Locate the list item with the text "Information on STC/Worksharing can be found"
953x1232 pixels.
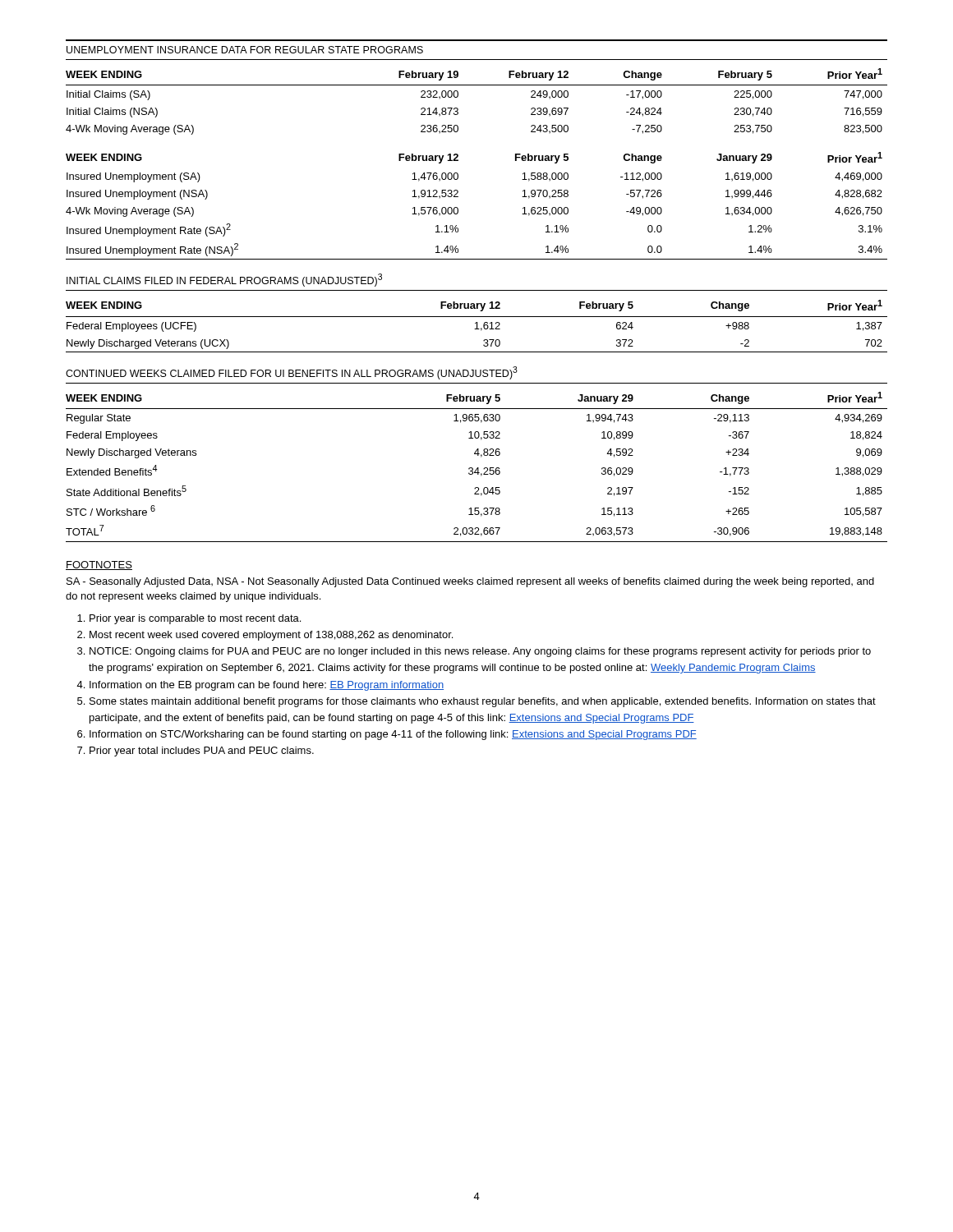click(393, 734)
